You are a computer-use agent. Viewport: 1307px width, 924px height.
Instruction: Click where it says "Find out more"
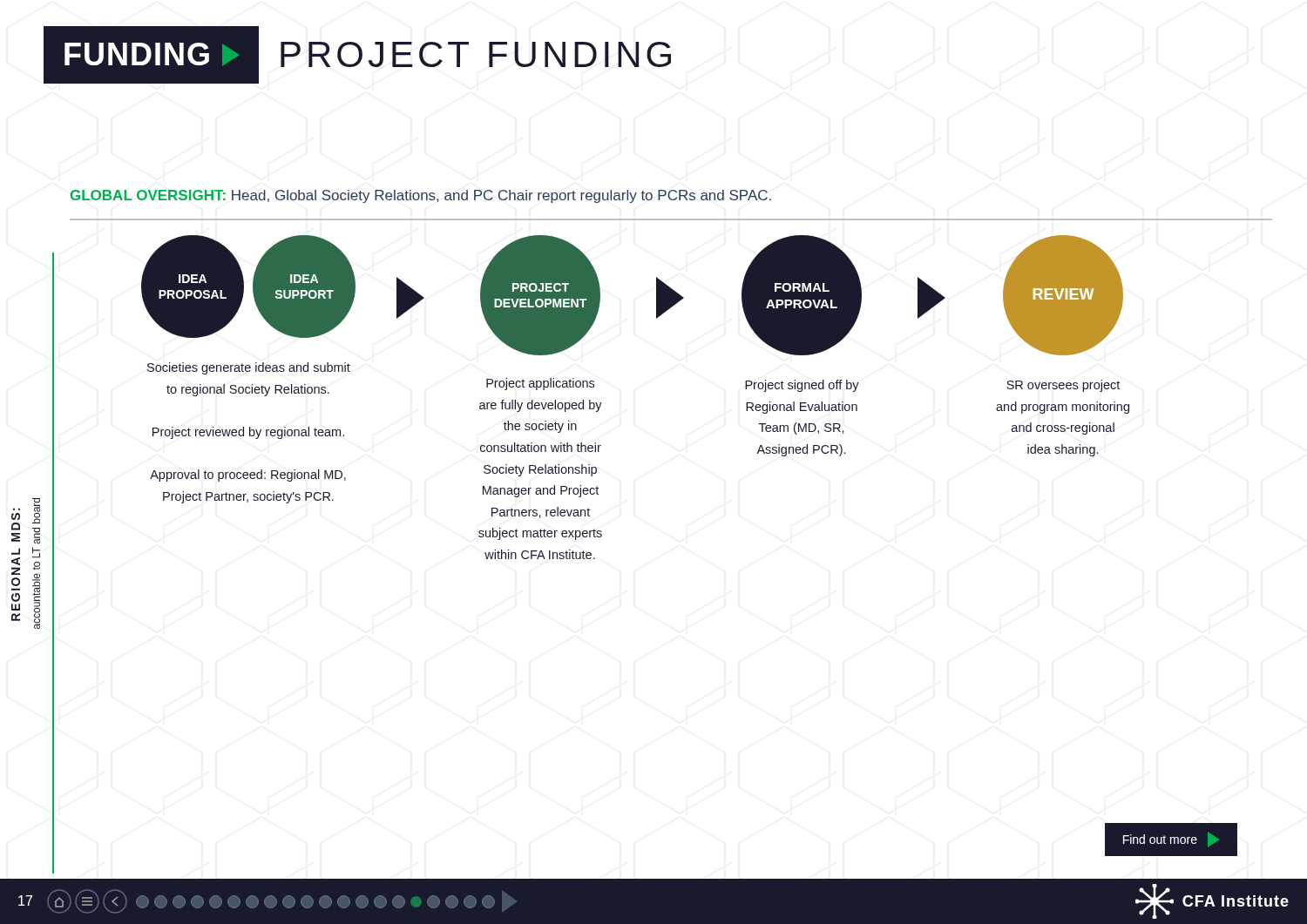1171,840
